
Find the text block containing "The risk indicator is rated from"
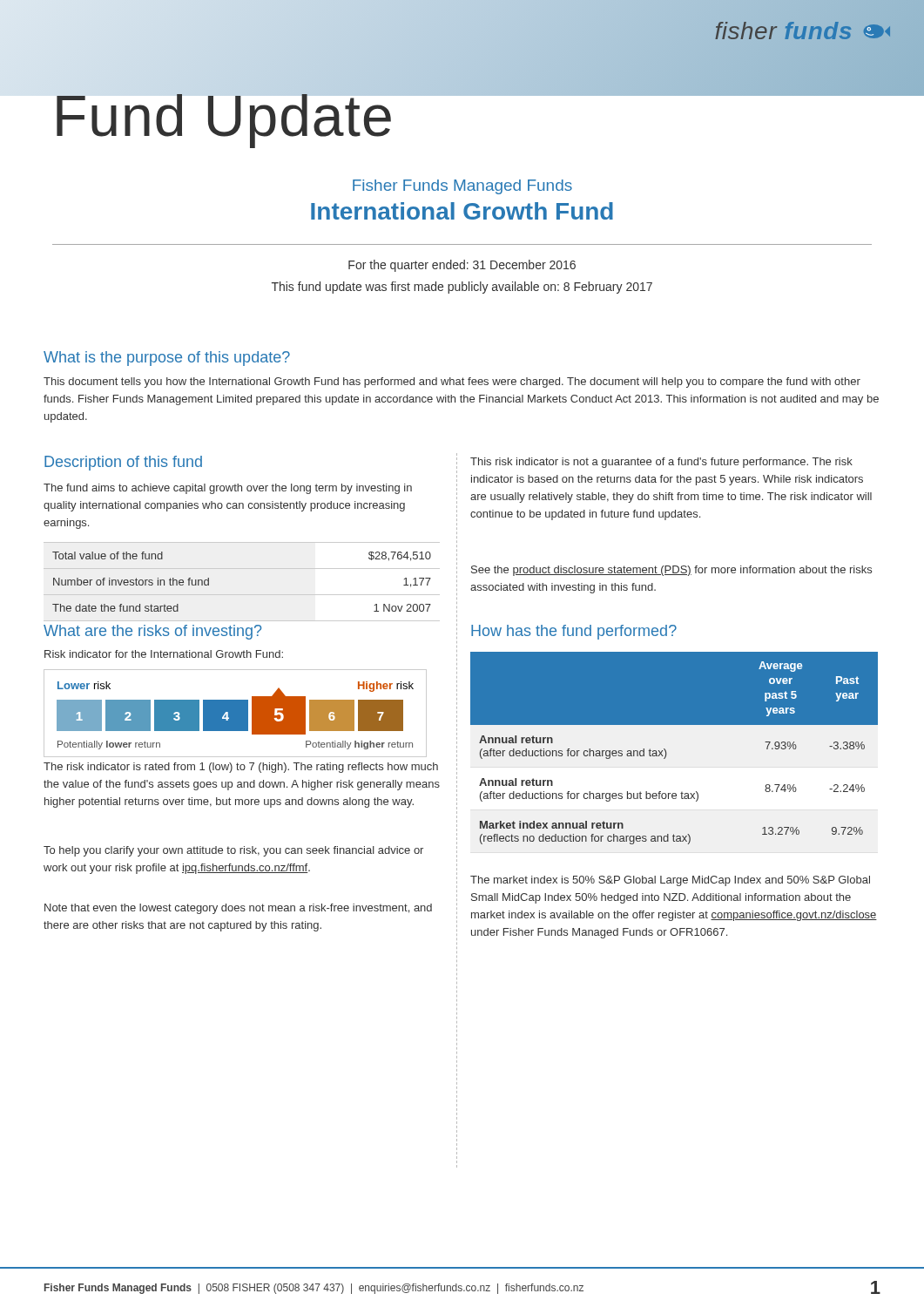point(242,784)
